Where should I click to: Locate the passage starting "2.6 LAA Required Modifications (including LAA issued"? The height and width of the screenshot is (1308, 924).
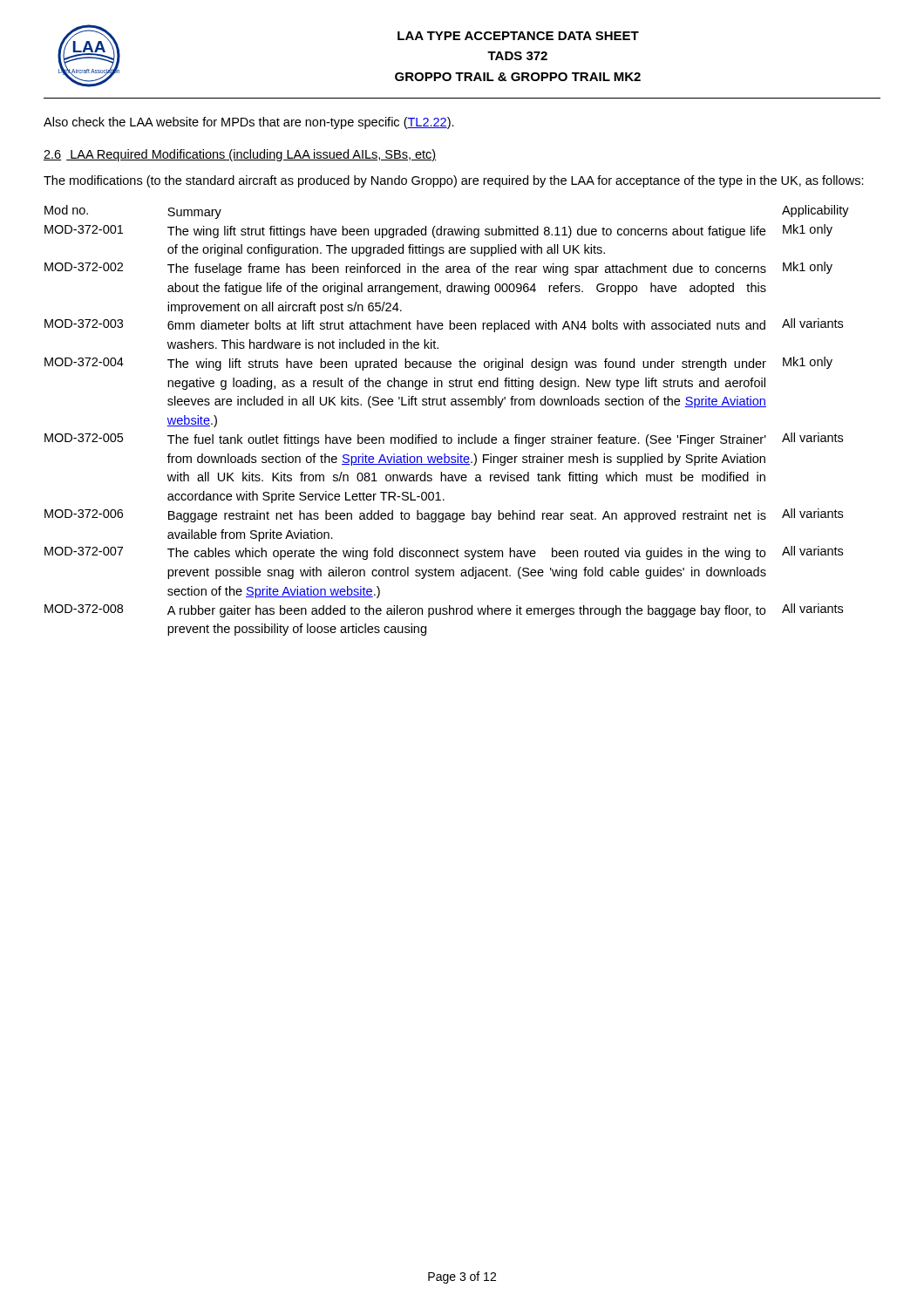point(240,154)
